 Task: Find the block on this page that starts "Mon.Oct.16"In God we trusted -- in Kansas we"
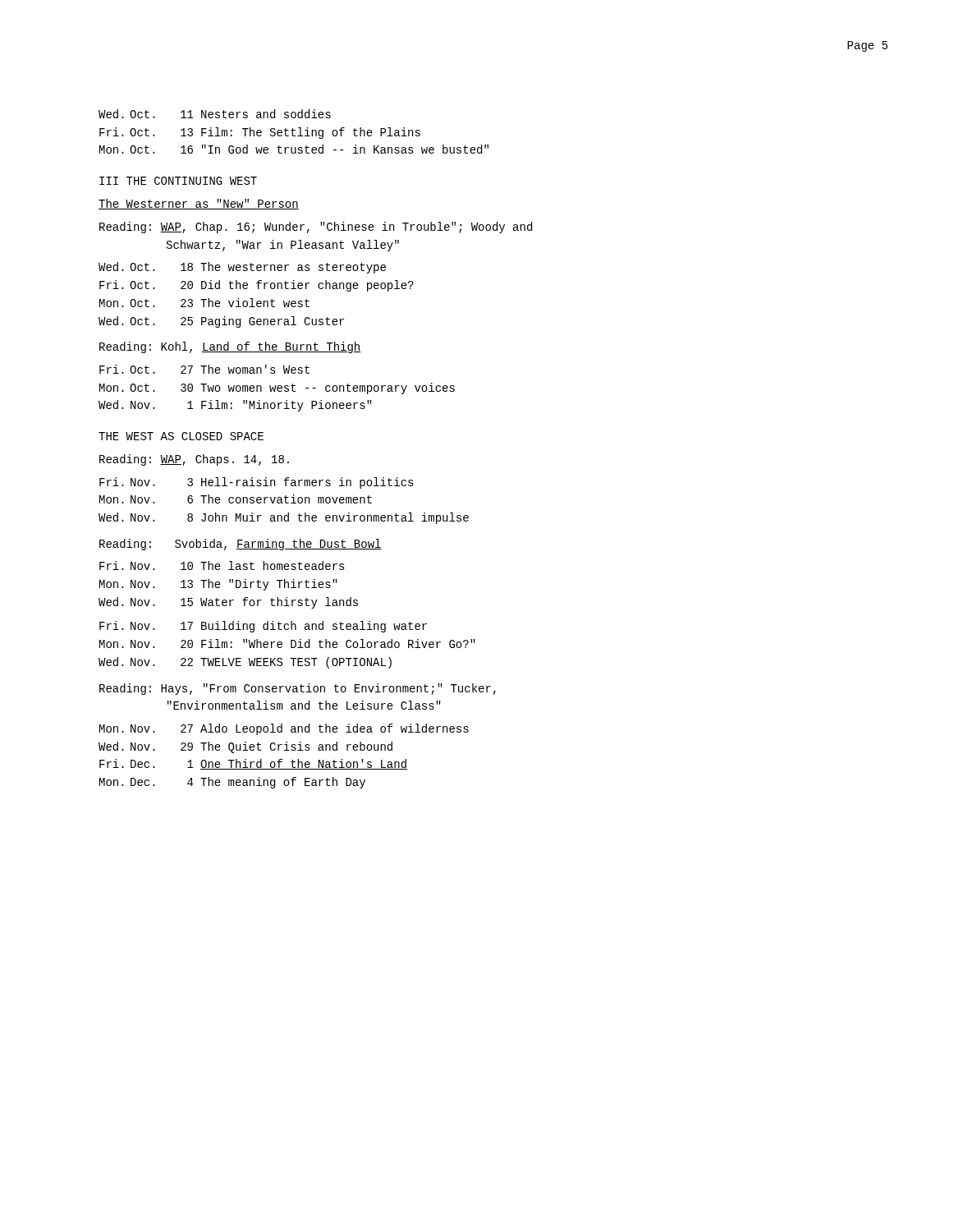[452, 151]
